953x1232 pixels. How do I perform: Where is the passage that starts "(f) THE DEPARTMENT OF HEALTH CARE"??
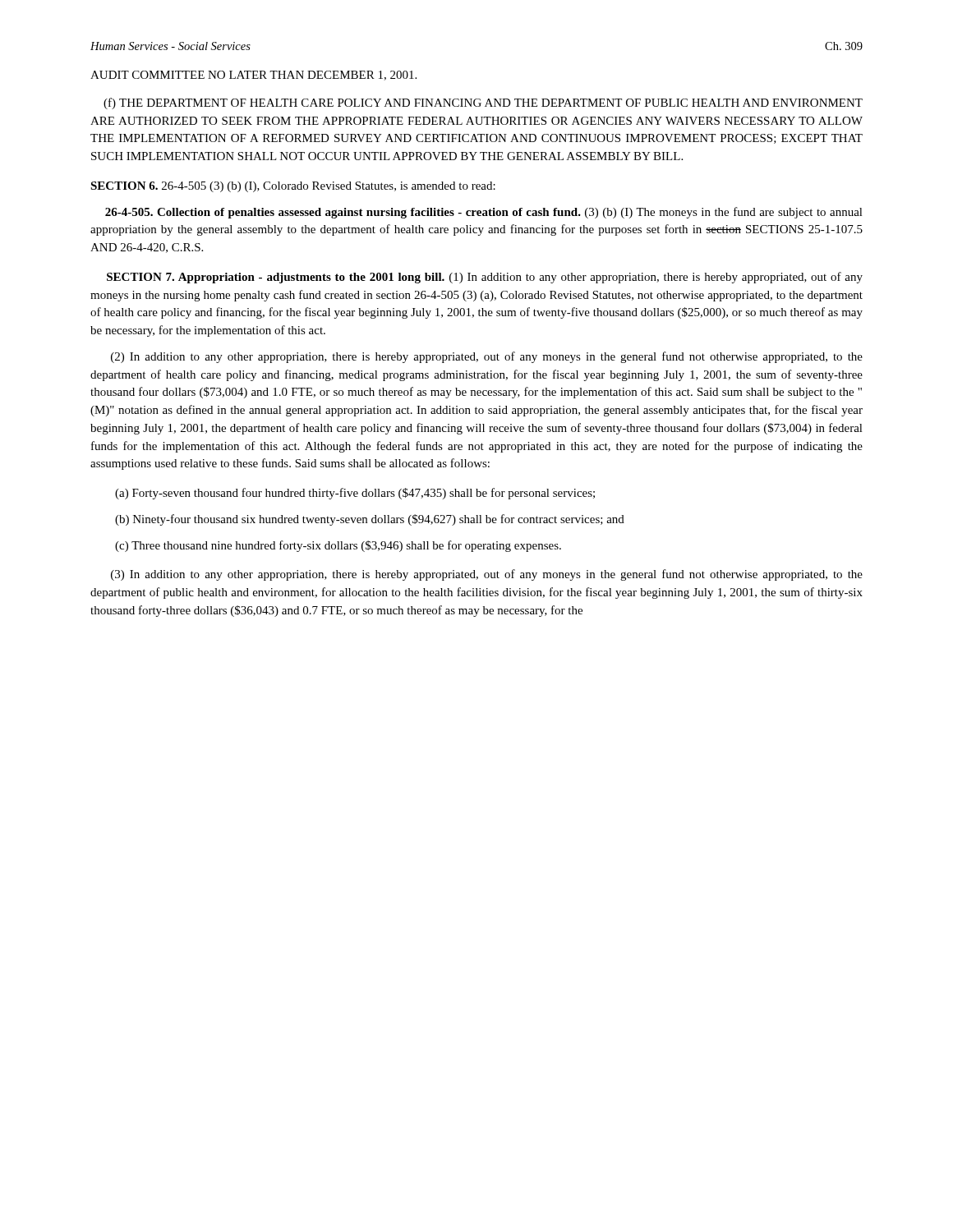476,129
